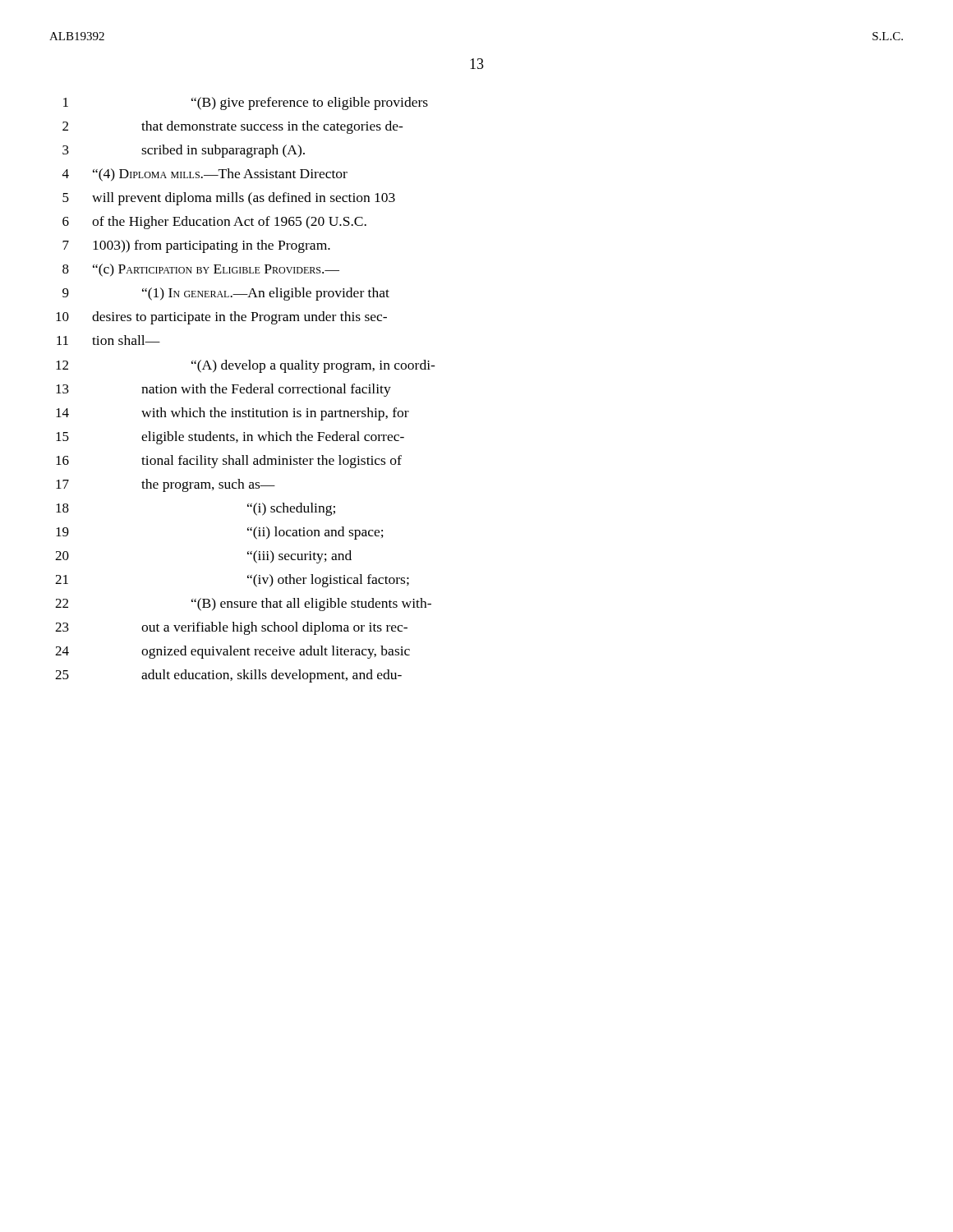Click where it says "17 the program, such as—"
This screenshot has width=953, height=1232.
[x=166, y=485]
